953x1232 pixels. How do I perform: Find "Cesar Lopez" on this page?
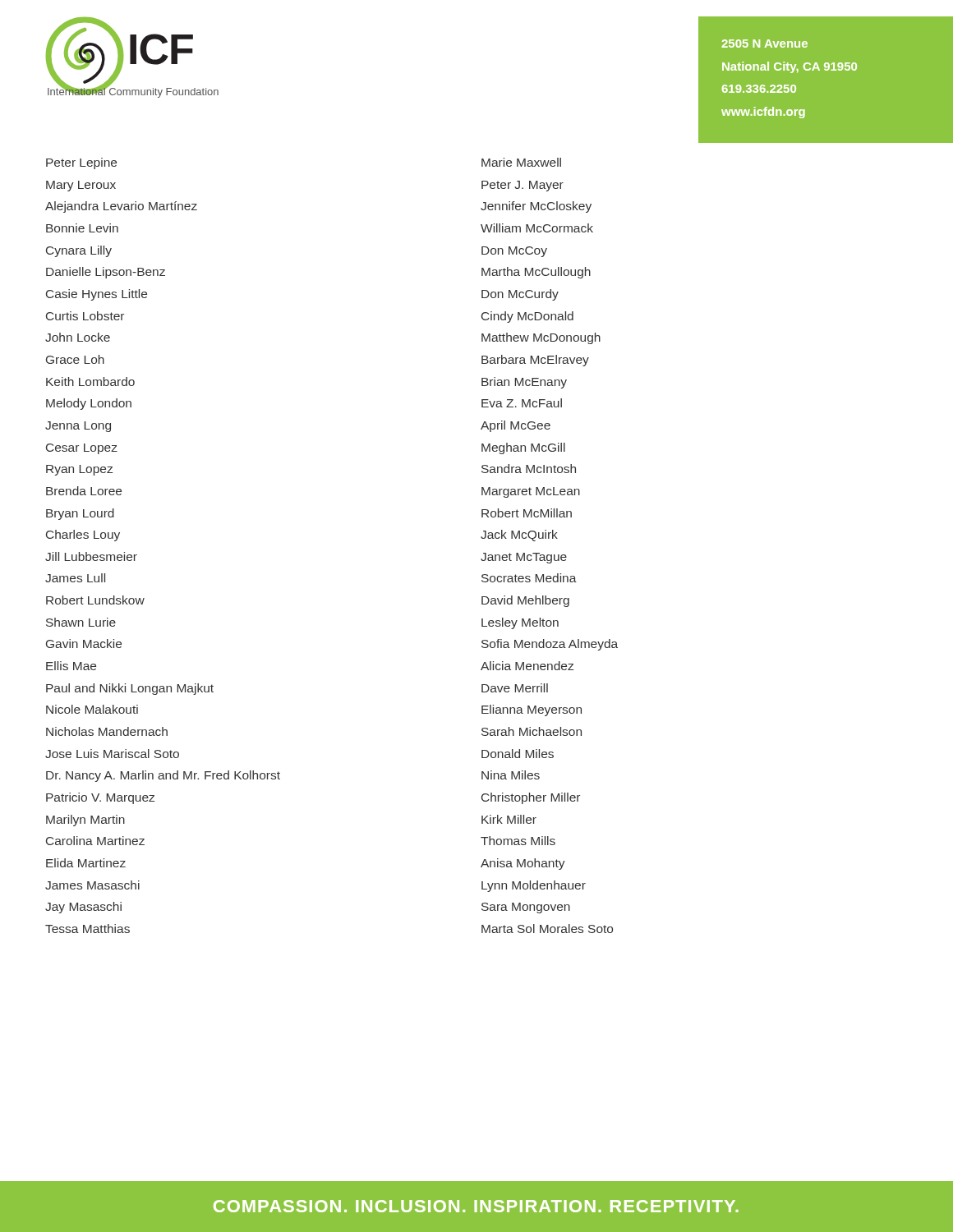pyautogui.click(x=81, y=447)
